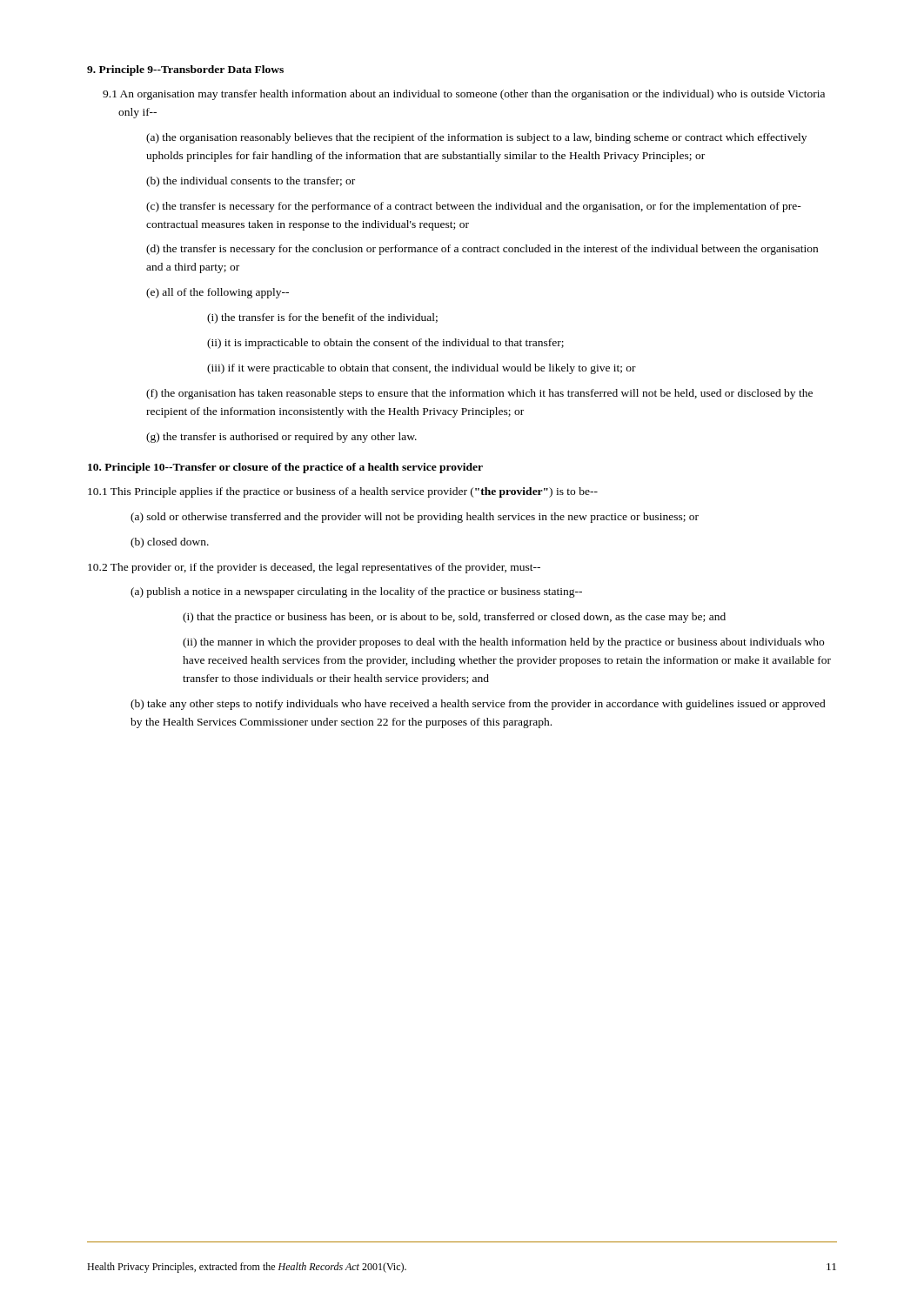Image resolution: width=924 pixels, height=1305 pixels.
Task: Click the passage that begins "(e) all of the following"
Action: click(218, 292)
